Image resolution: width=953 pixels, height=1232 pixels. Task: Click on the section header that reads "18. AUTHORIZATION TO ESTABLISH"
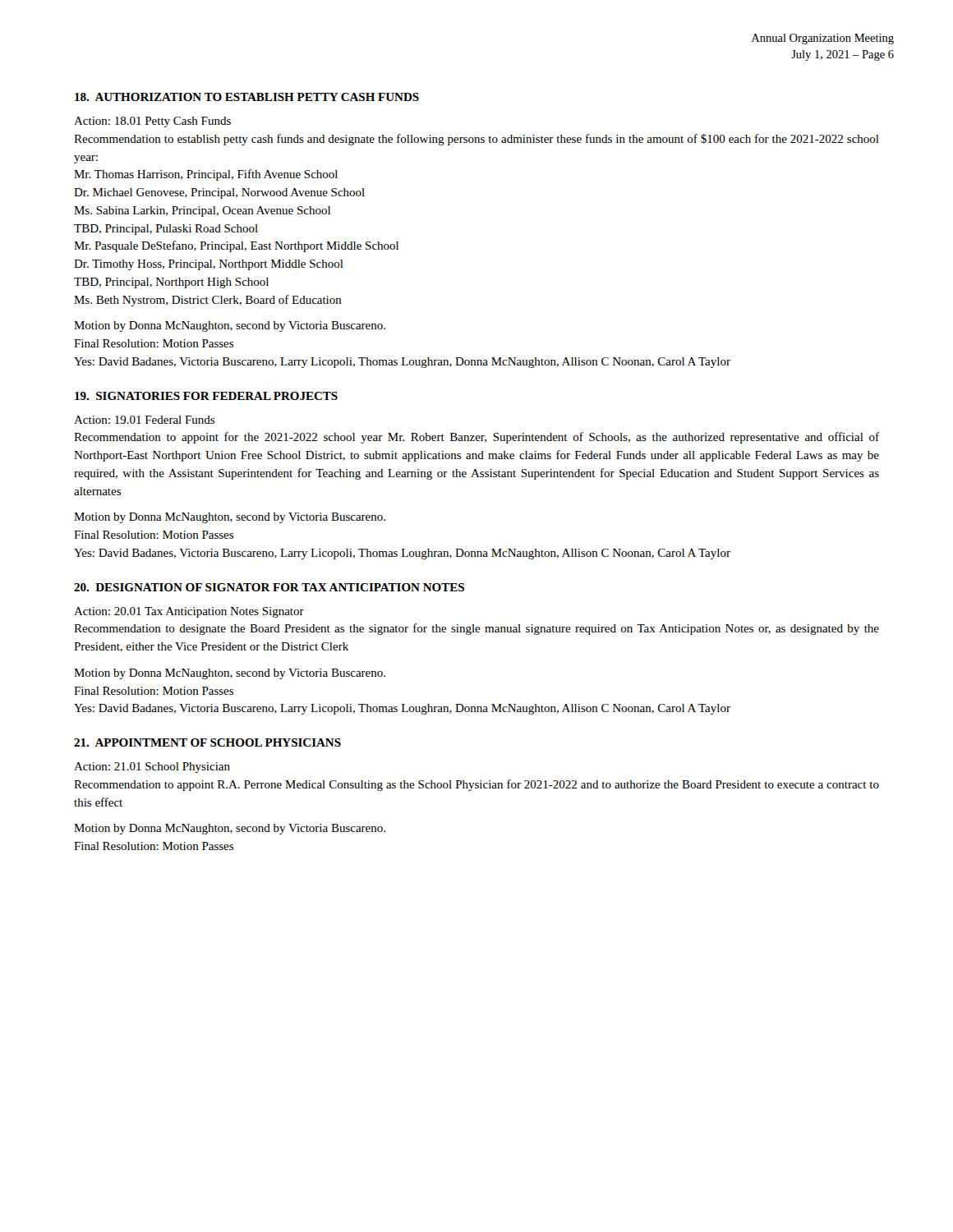[x=246, y=97]
